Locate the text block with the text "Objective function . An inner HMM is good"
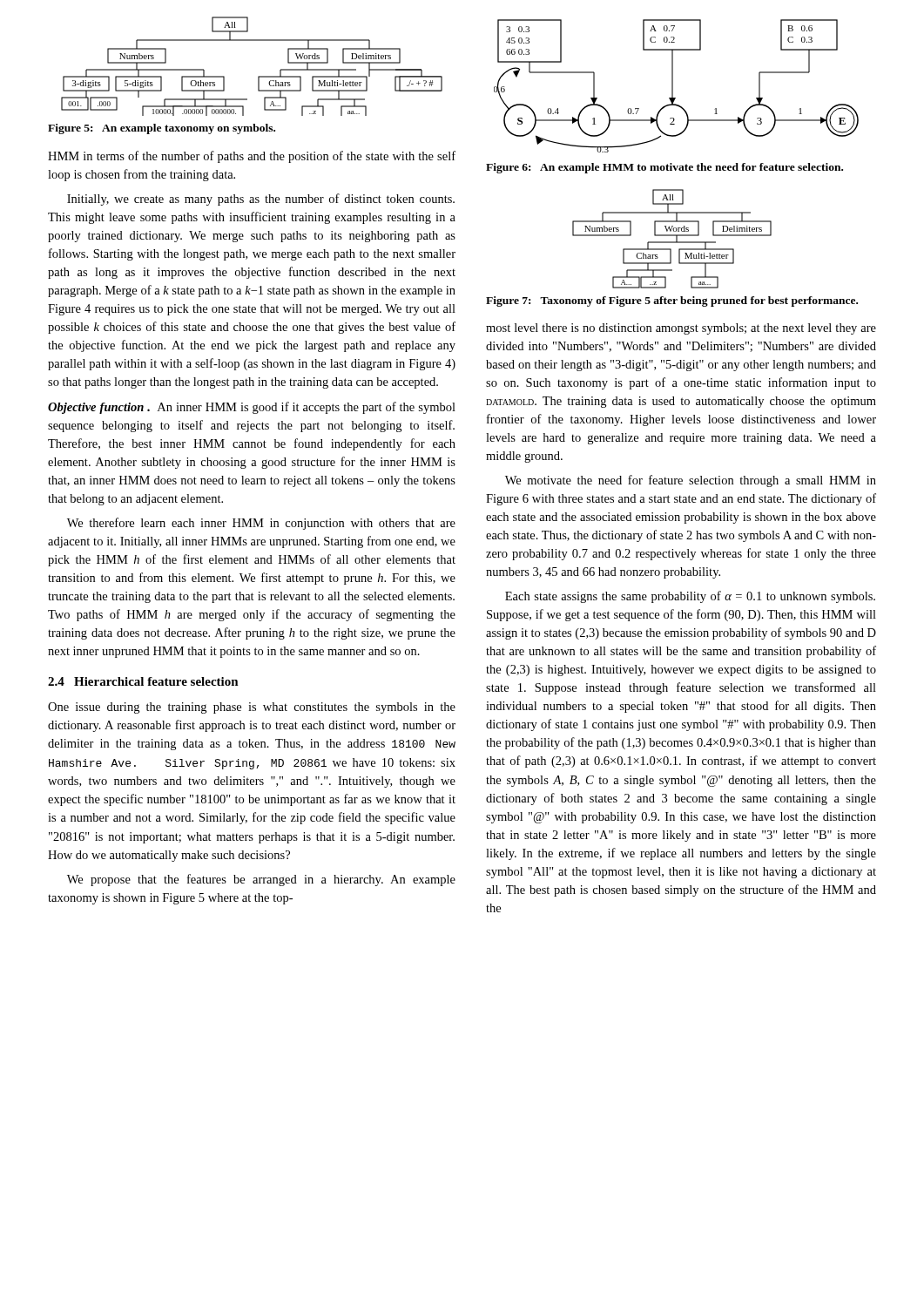 tap(252, 529)
